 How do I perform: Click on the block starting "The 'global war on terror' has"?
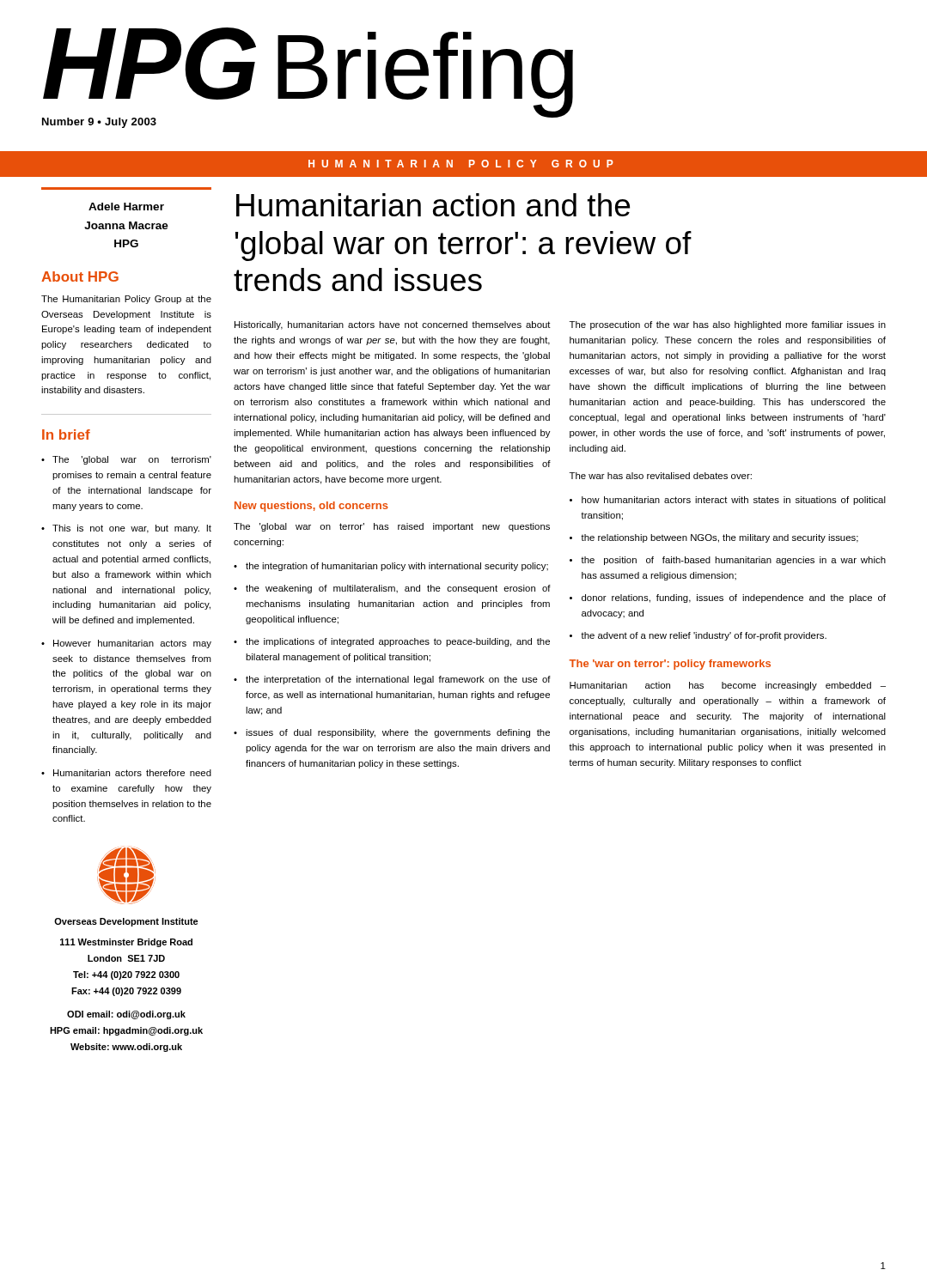pos(392,534)
